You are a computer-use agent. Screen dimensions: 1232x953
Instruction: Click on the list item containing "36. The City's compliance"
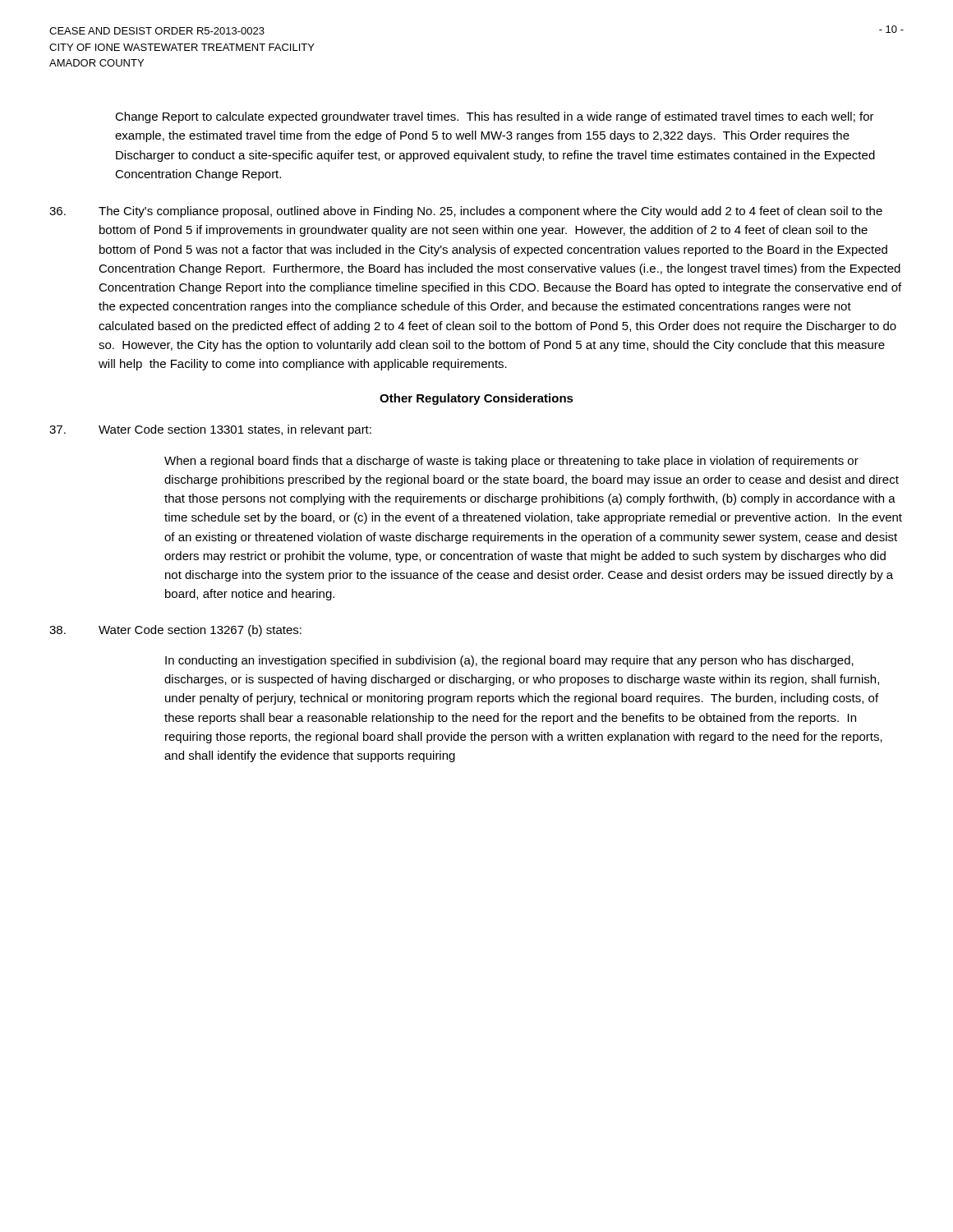(x=476, y=287)
